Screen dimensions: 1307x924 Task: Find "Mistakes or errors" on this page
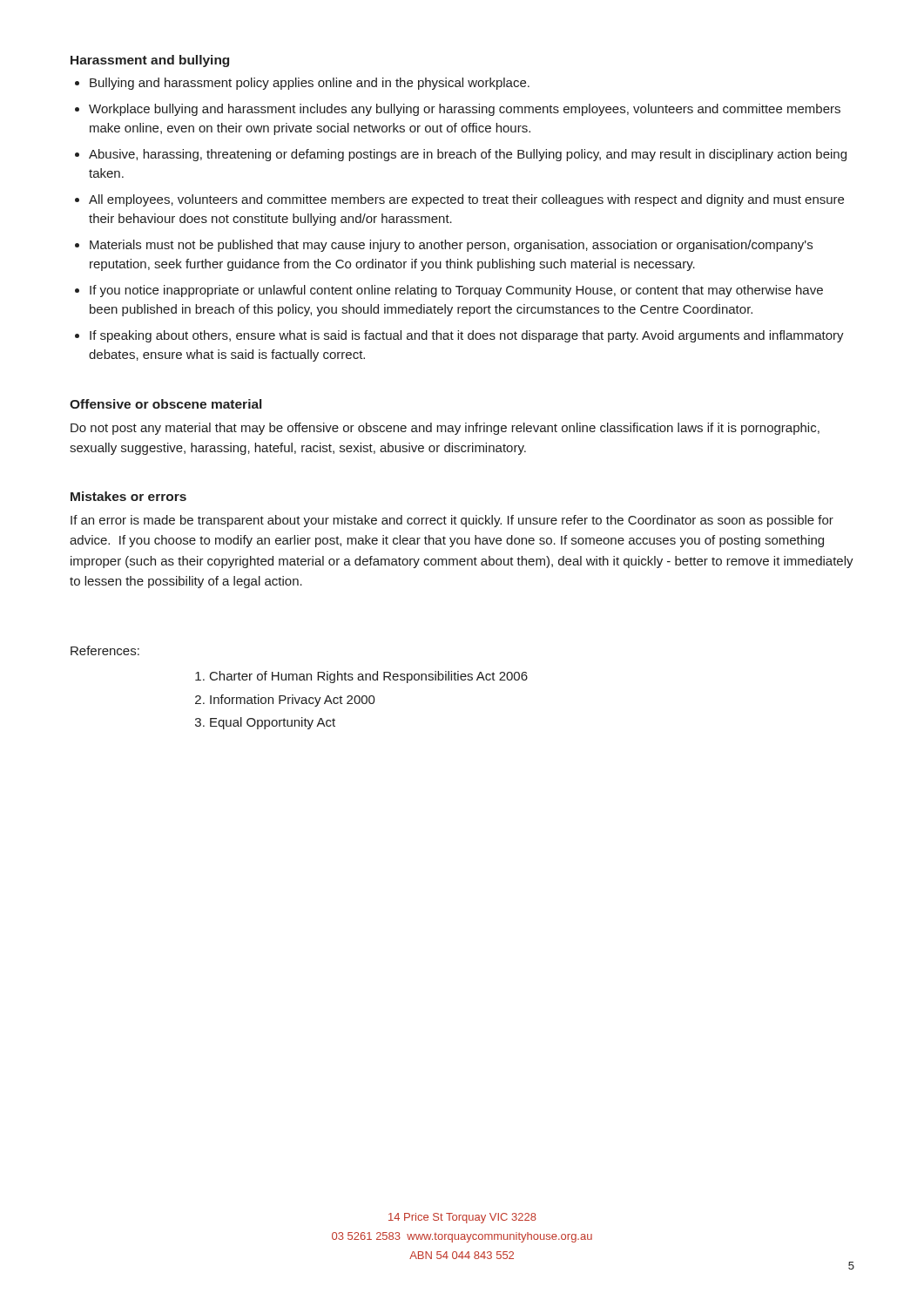point(128,496)
